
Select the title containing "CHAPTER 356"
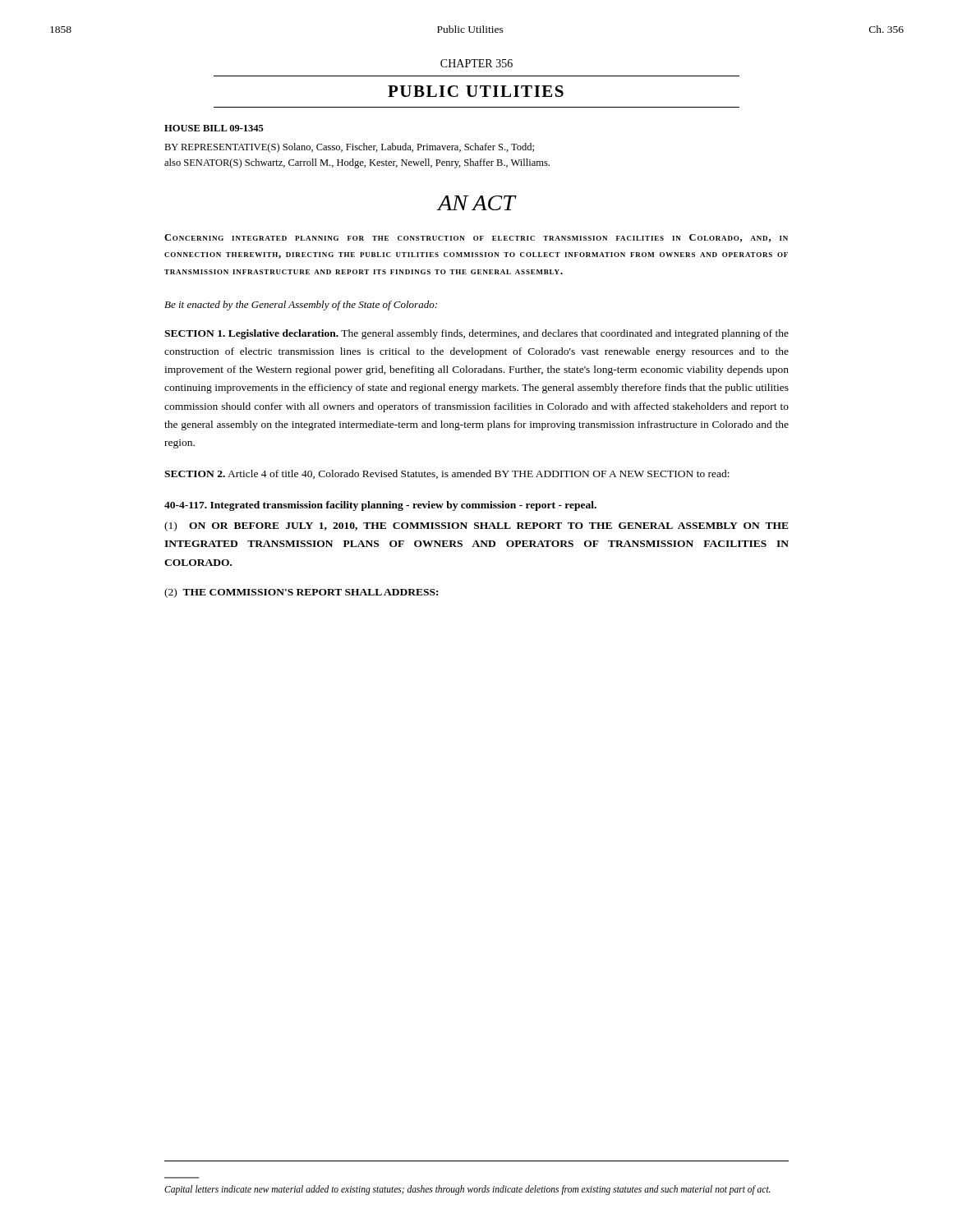coord(476,64)
